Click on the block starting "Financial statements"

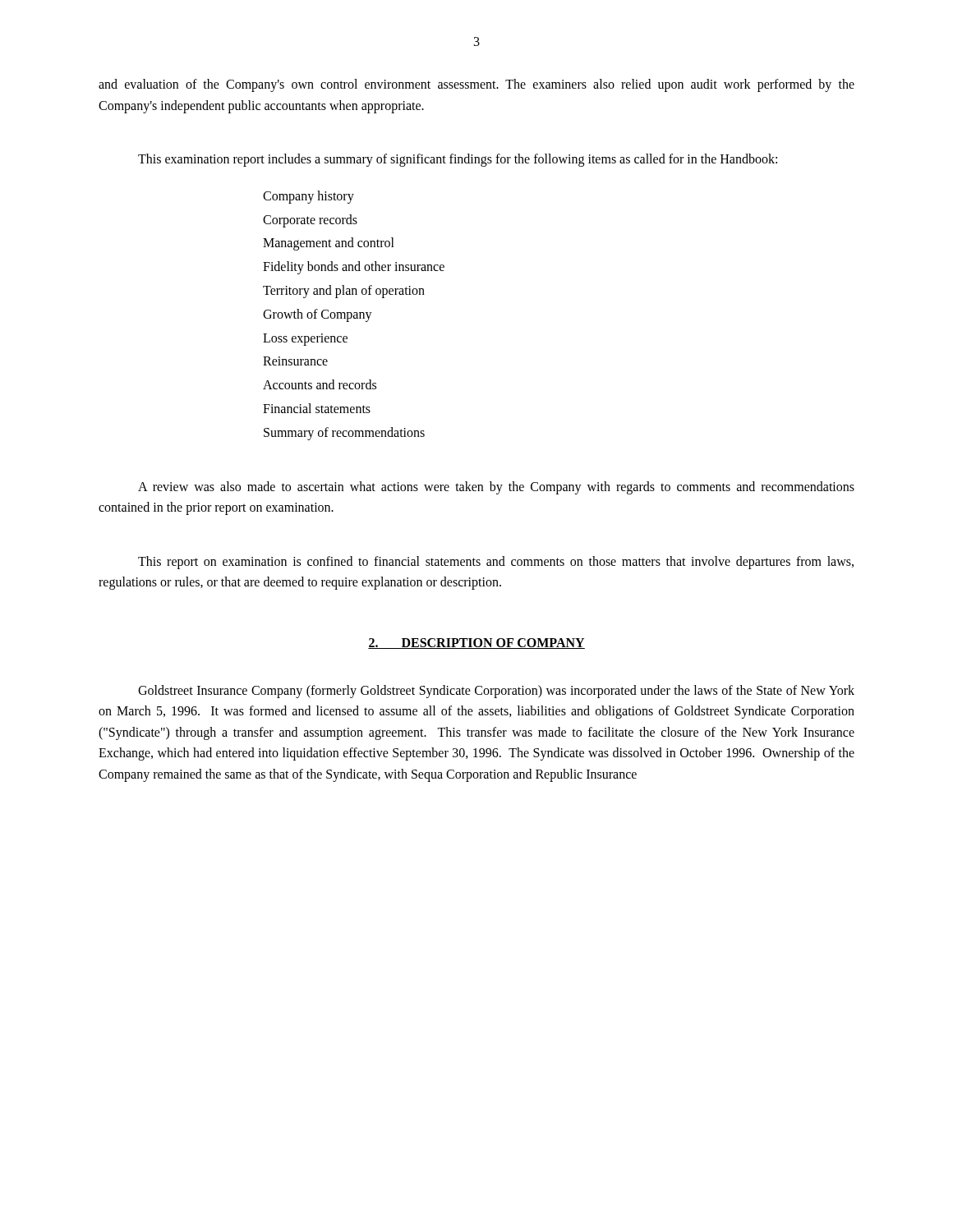coord(317,409)
